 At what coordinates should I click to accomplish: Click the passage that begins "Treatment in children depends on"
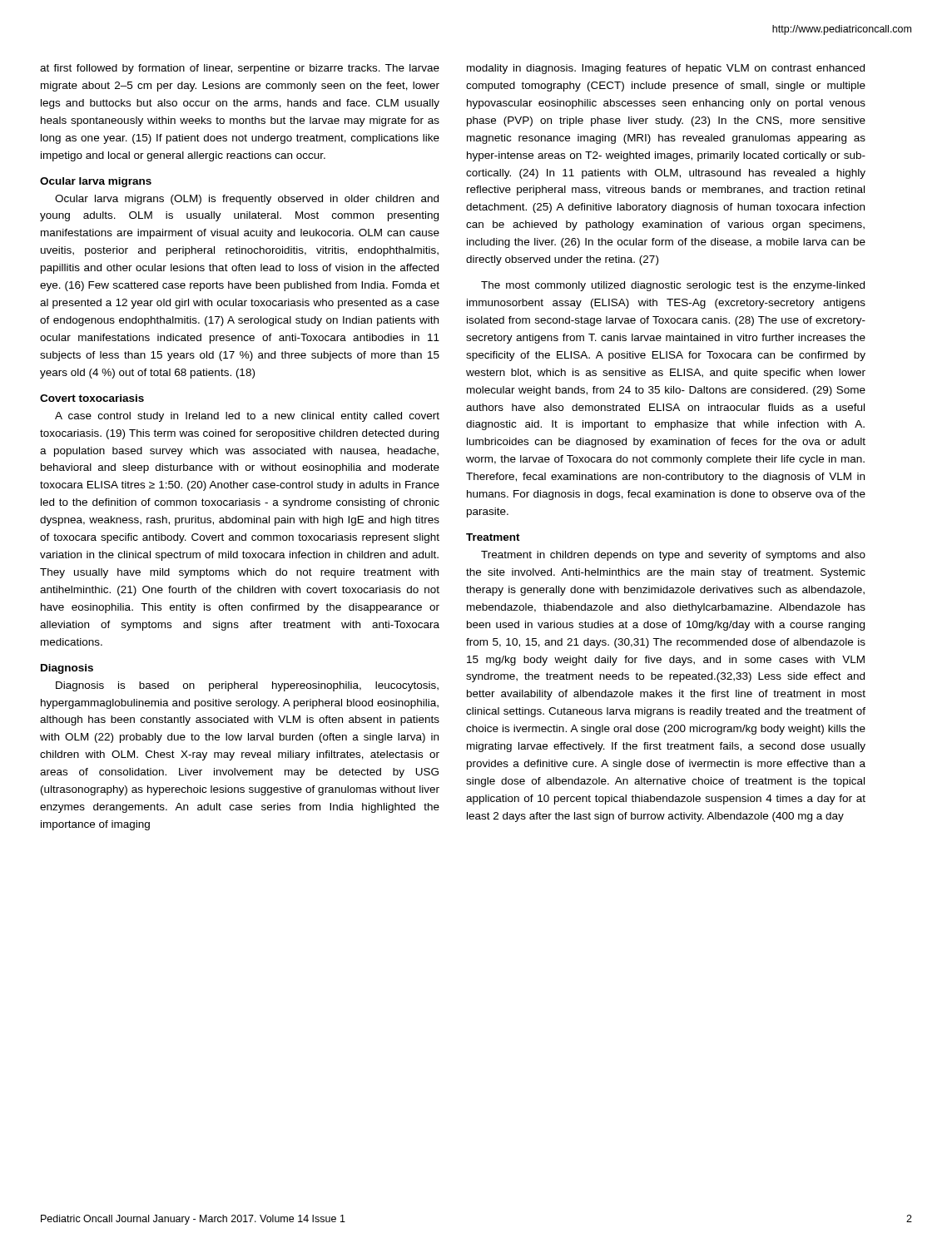coord(666,686)
